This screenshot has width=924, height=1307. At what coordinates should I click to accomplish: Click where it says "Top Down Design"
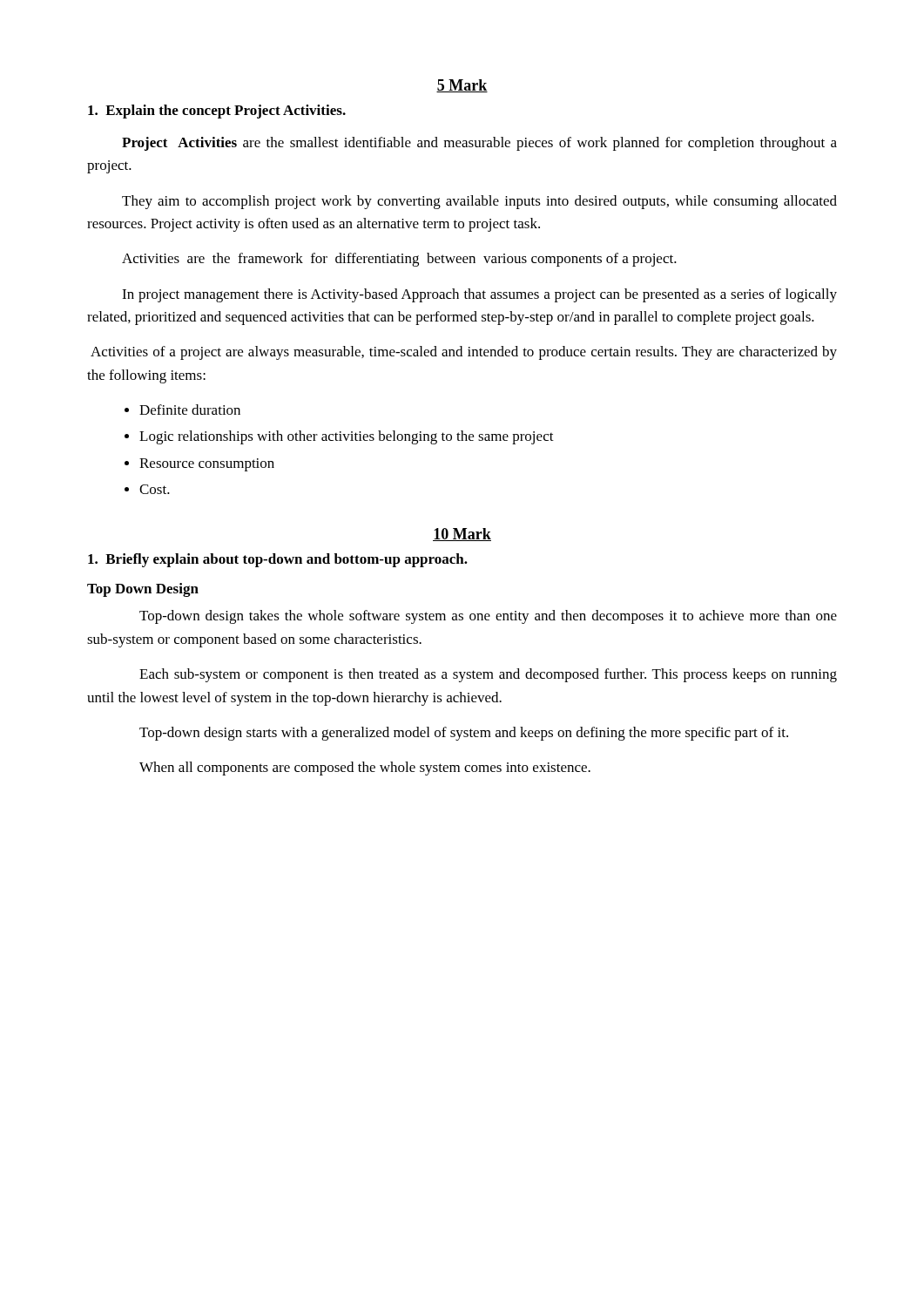click(143, 589)
